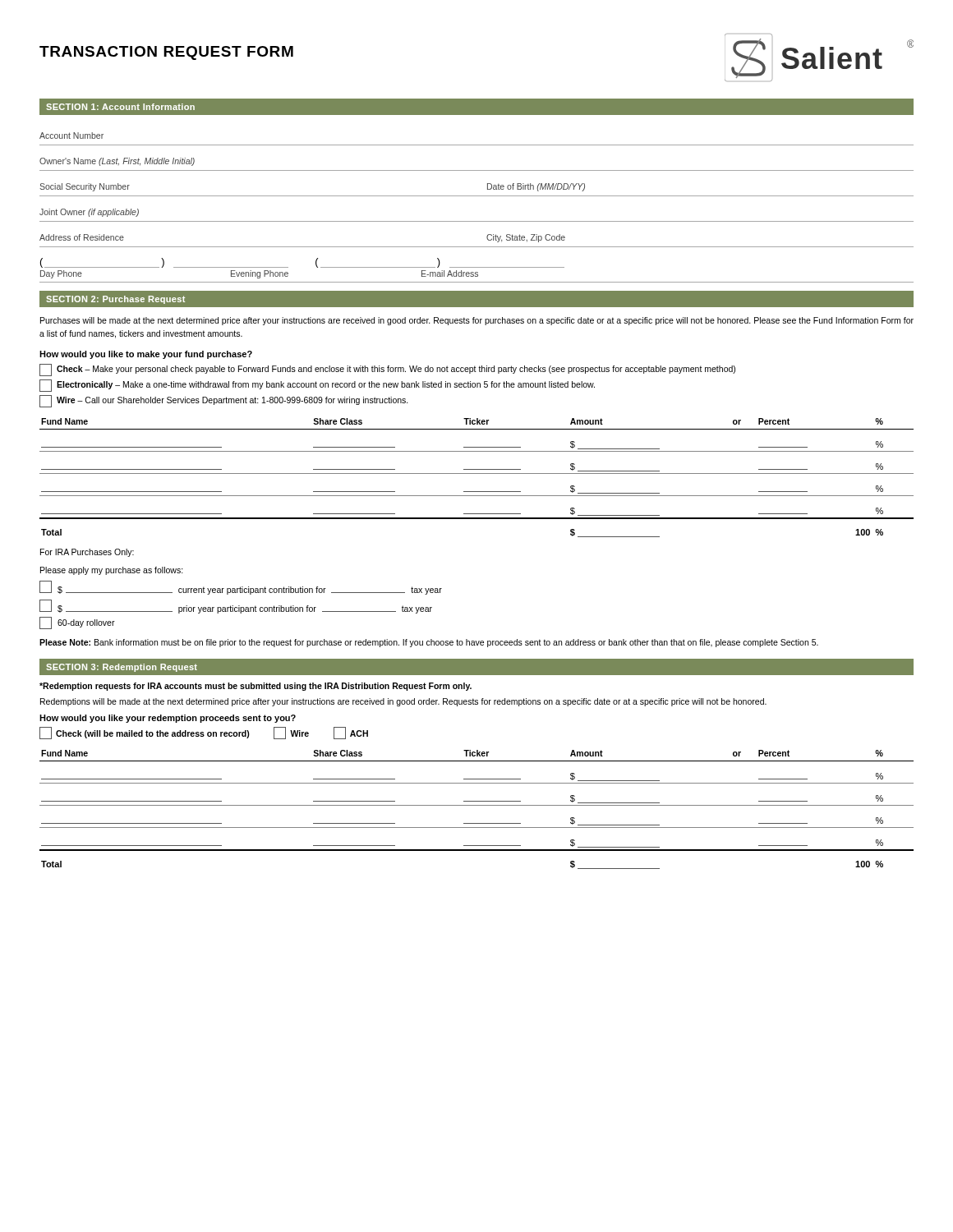Screen dimensions: 1232x953
Task: Find the logo
Action: 819,58
